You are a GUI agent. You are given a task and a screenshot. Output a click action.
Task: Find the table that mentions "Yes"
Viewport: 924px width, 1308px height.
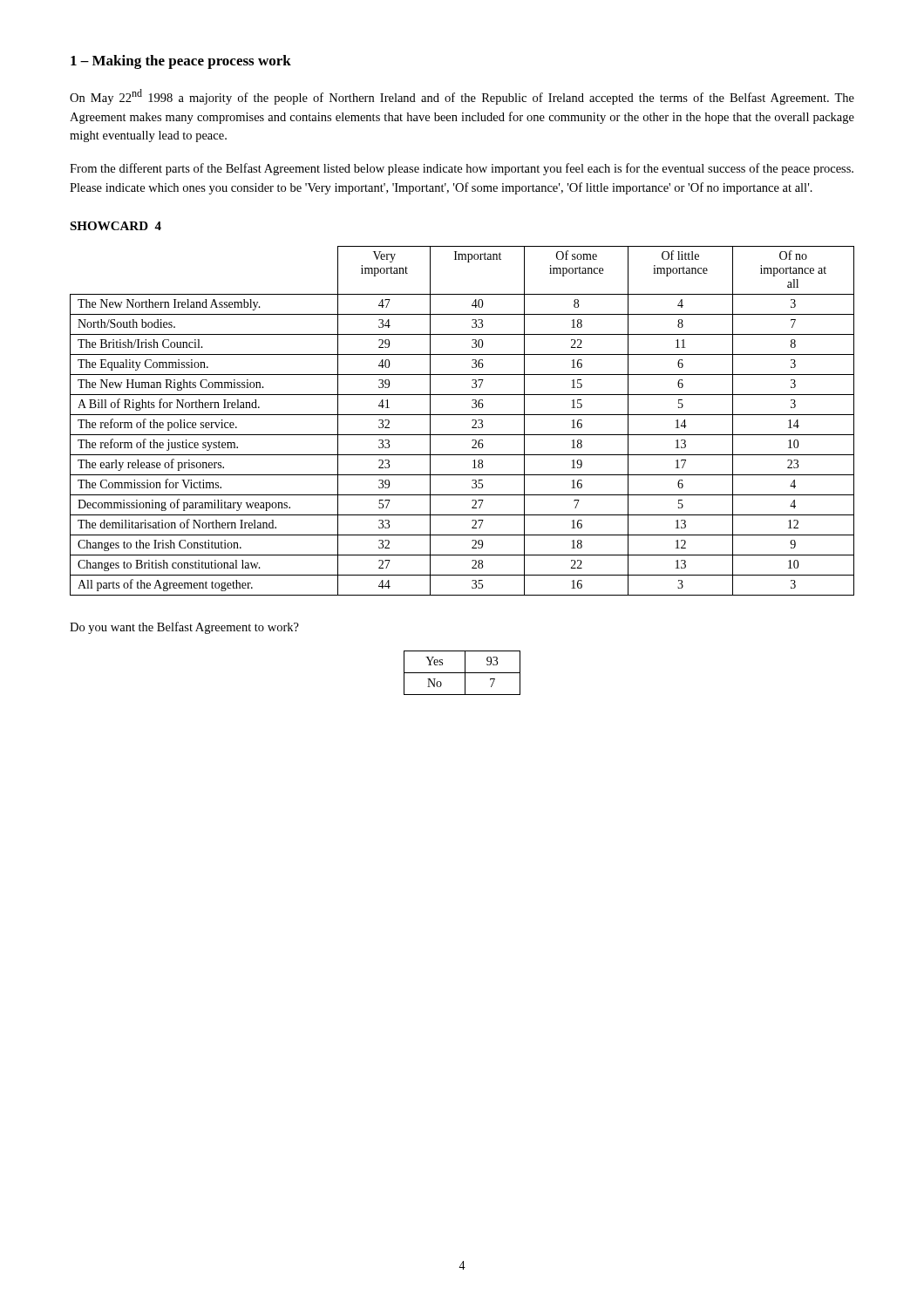(x=462, y=672)
